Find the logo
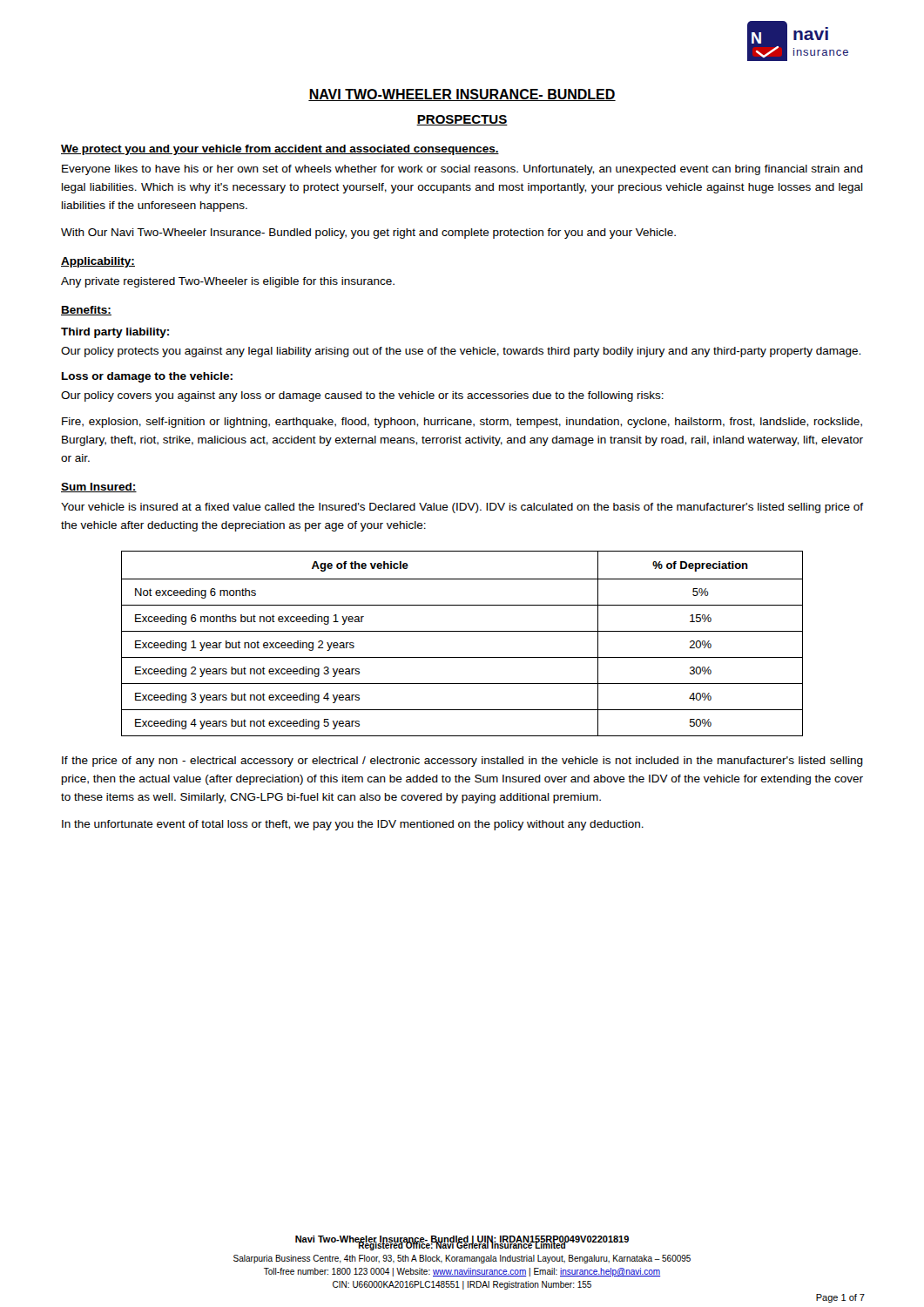Screen dimensions: 1307x924 pos(812,45)
